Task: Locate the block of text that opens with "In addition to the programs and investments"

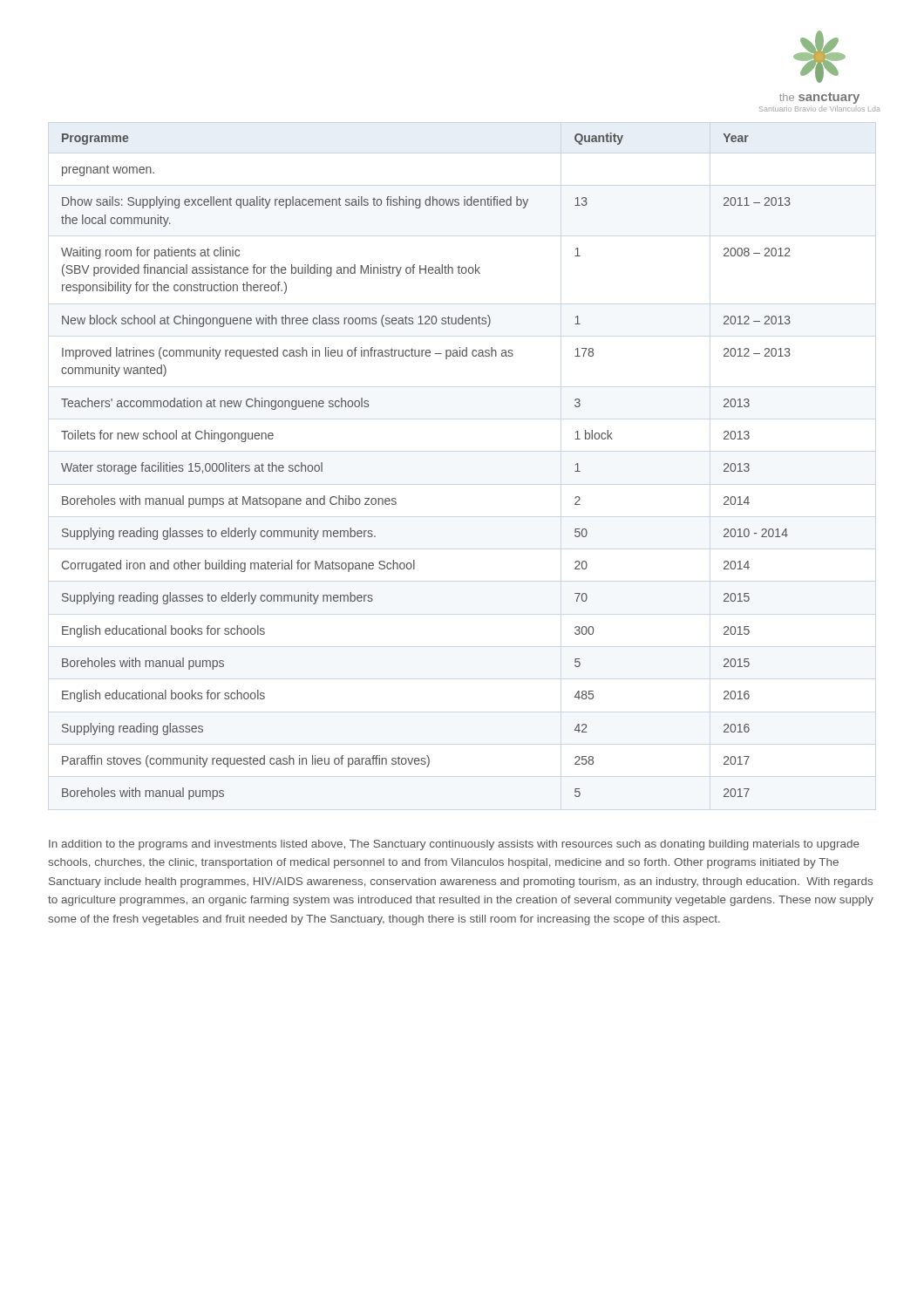Action: click(x=461, y=881)
